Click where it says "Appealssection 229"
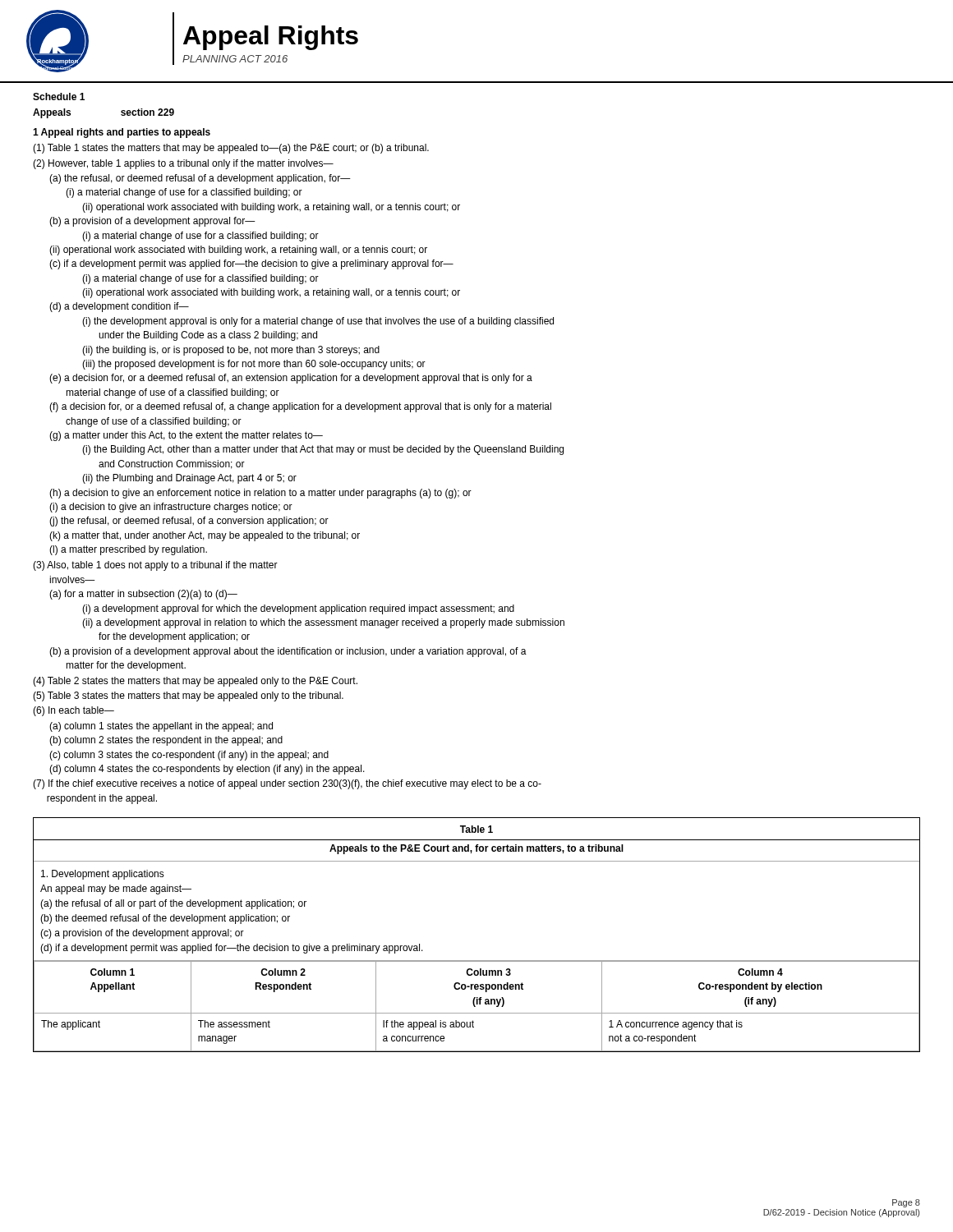The width and height of the screenshot is (953, 1232). [x=59, y=113]
